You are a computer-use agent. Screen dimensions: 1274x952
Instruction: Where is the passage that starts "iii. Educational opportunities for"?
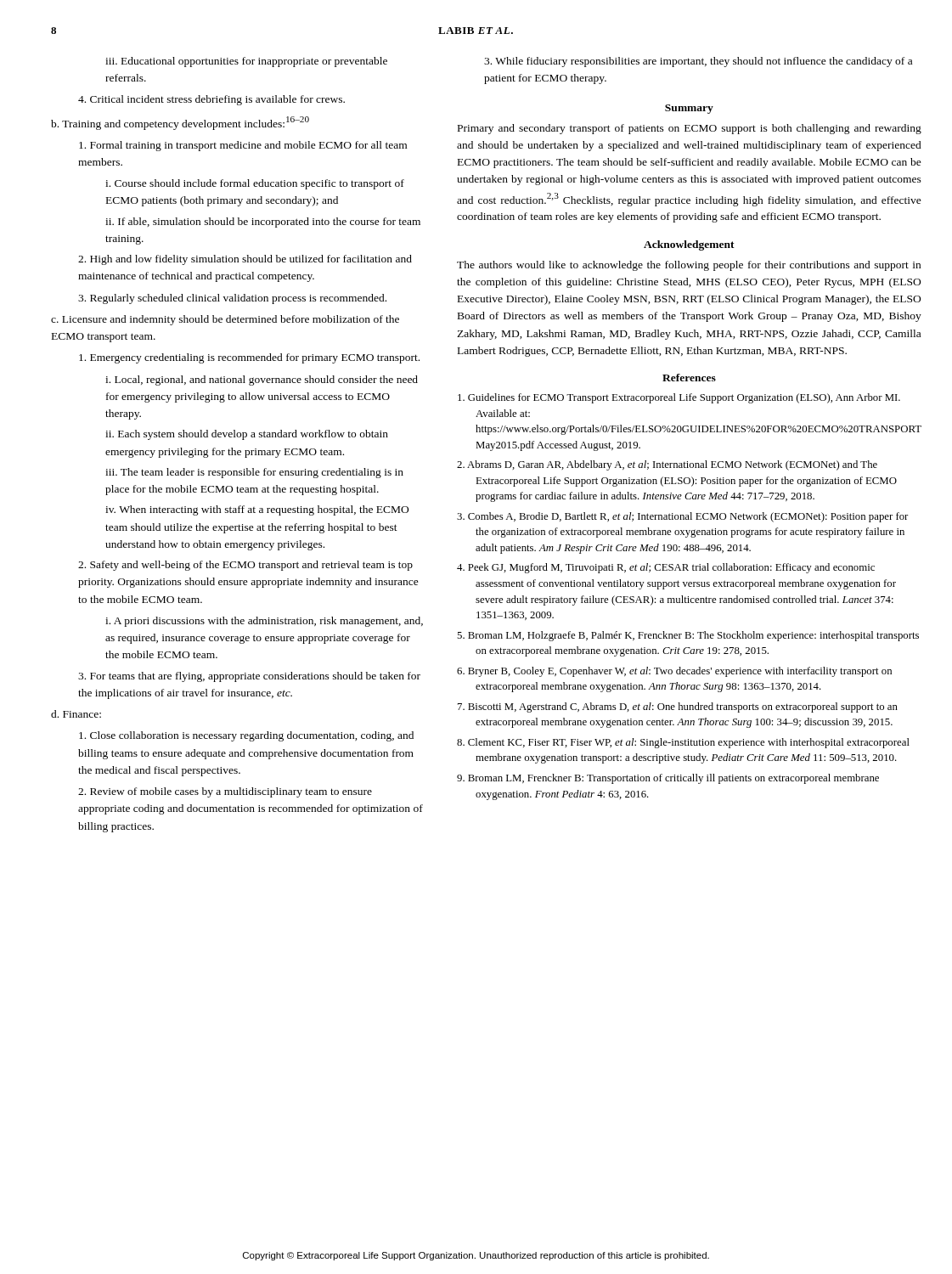[247, 69]
